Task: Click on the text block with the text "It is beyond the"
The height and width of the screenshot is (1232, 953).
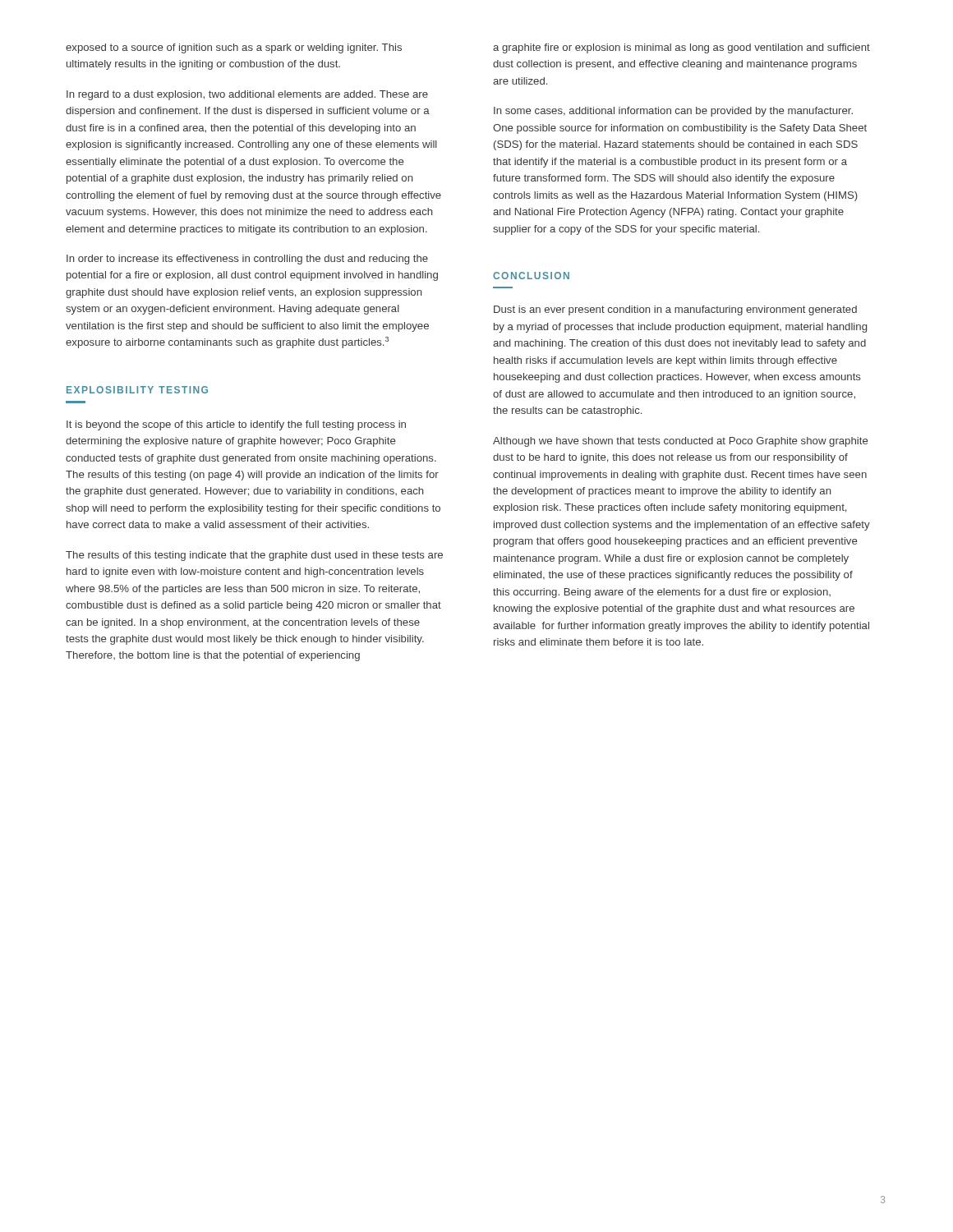Action: pyautogui.click(x=255, y=475)
